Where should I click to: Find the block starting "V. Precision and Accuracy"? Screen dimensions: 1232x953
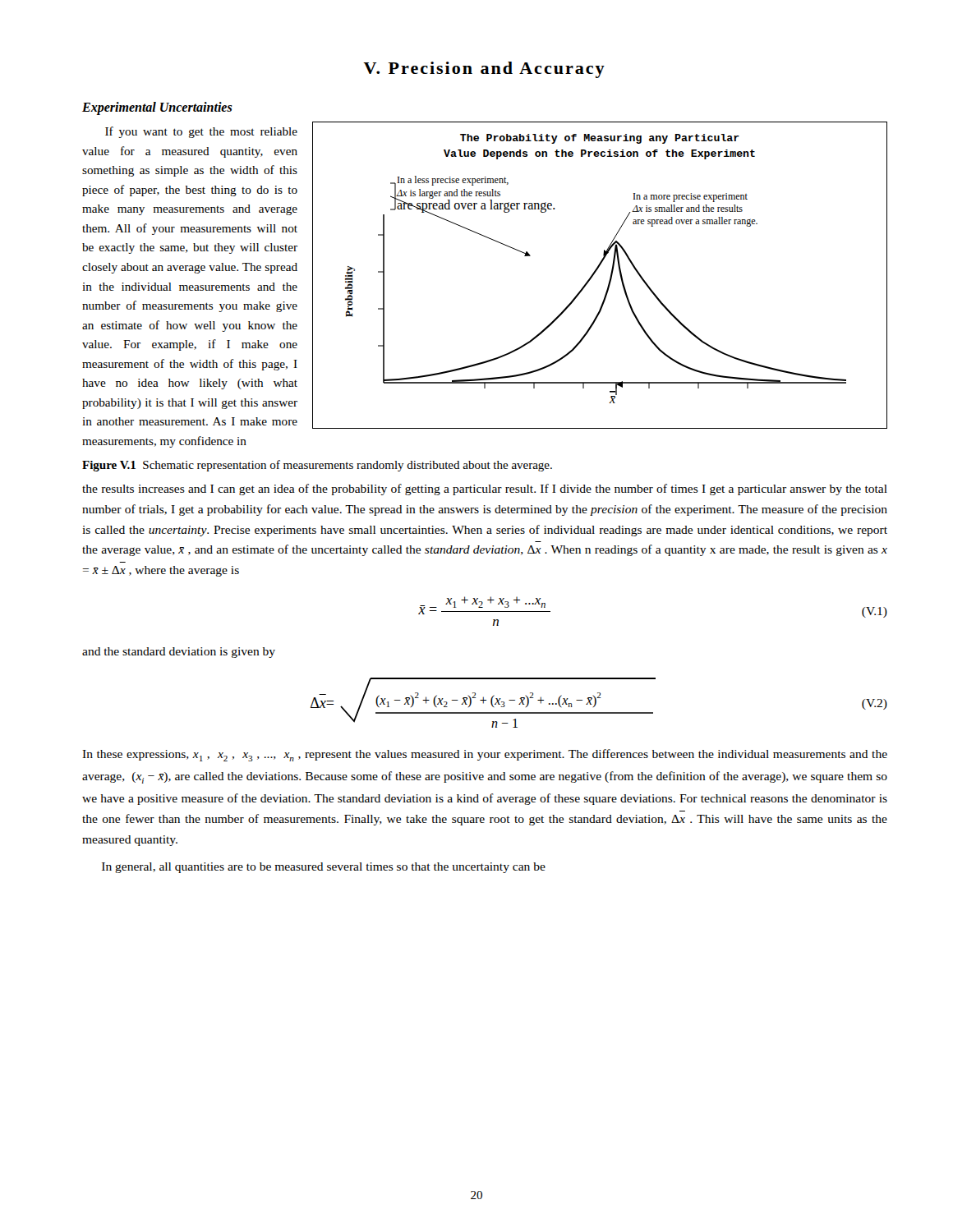[x=485, y=68]
